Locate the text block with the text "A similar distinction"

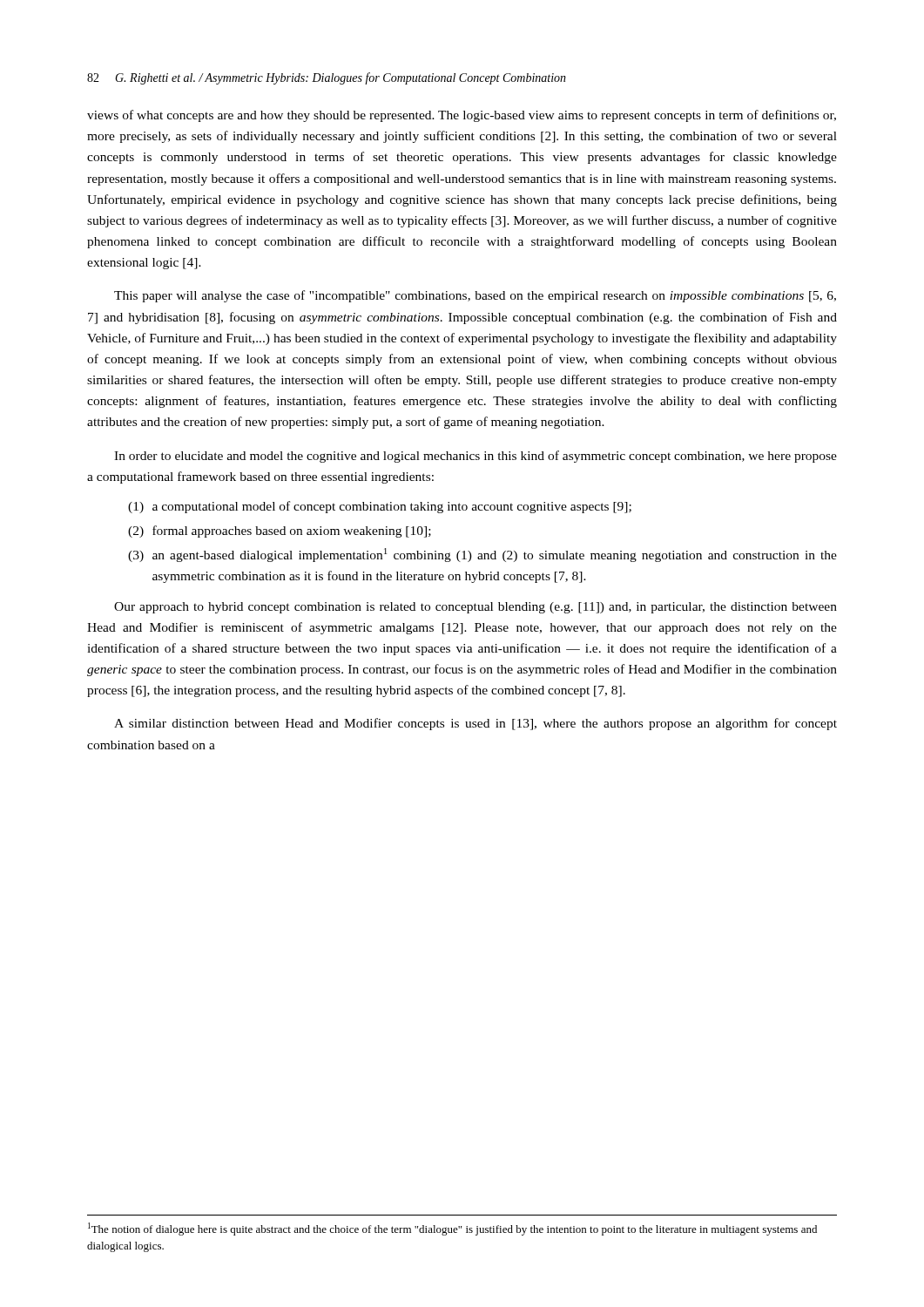[x=462, y=734]
